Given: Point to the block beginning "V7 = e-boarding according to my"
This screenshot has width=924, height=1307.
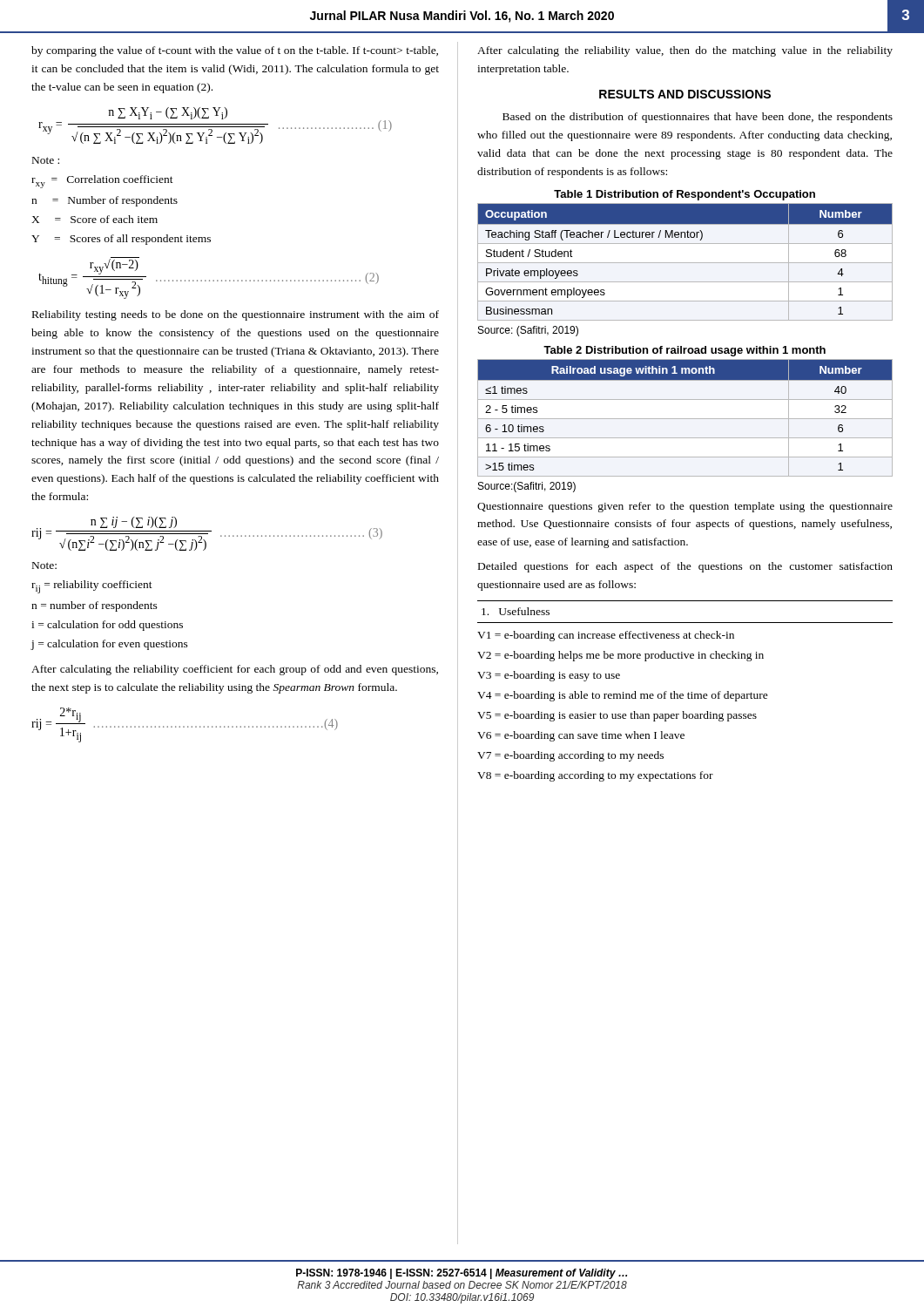Looking at the screenshot, I should [570, 756].
